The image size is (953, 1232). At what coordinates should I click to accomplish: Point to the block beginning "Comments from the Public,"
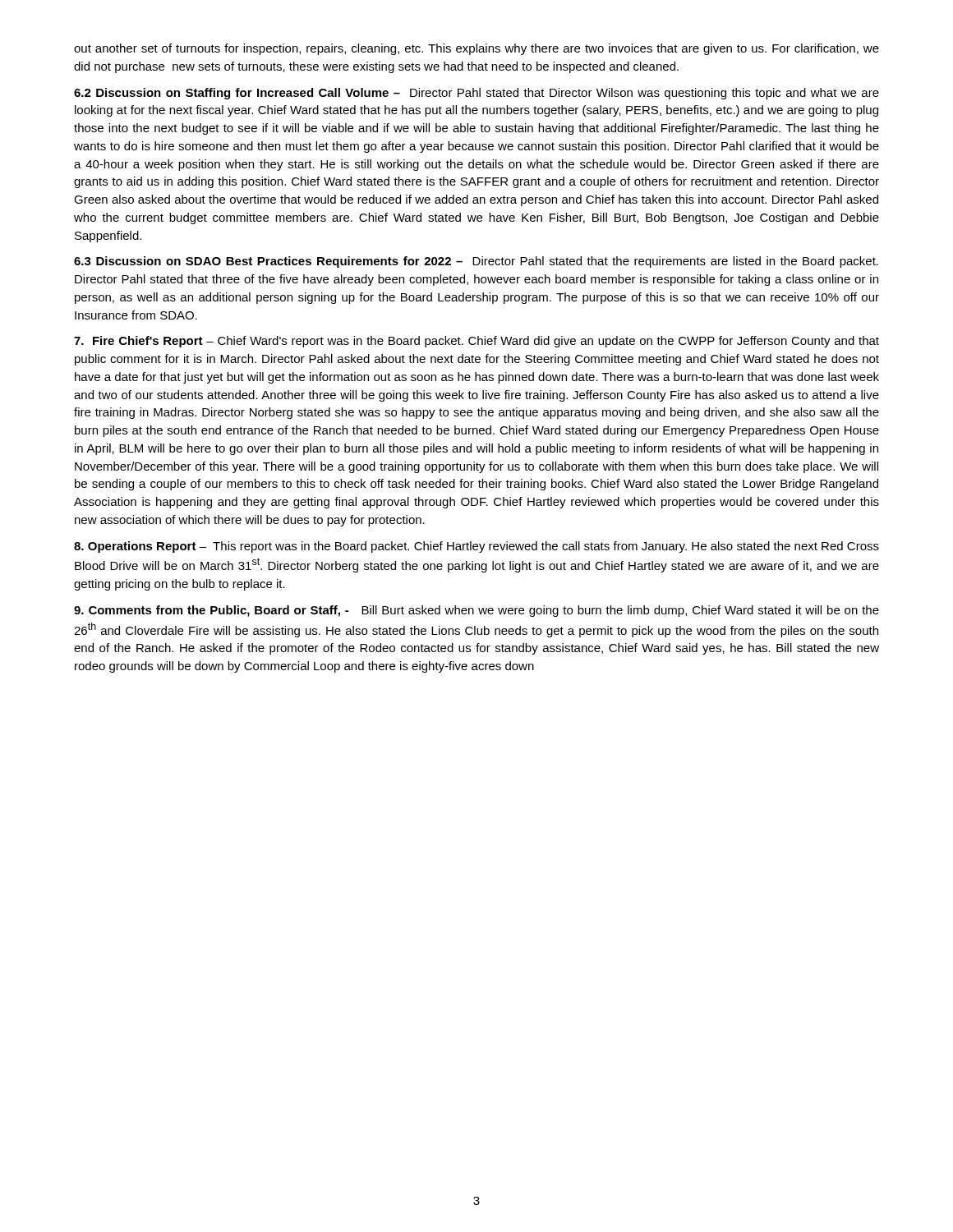476,638
